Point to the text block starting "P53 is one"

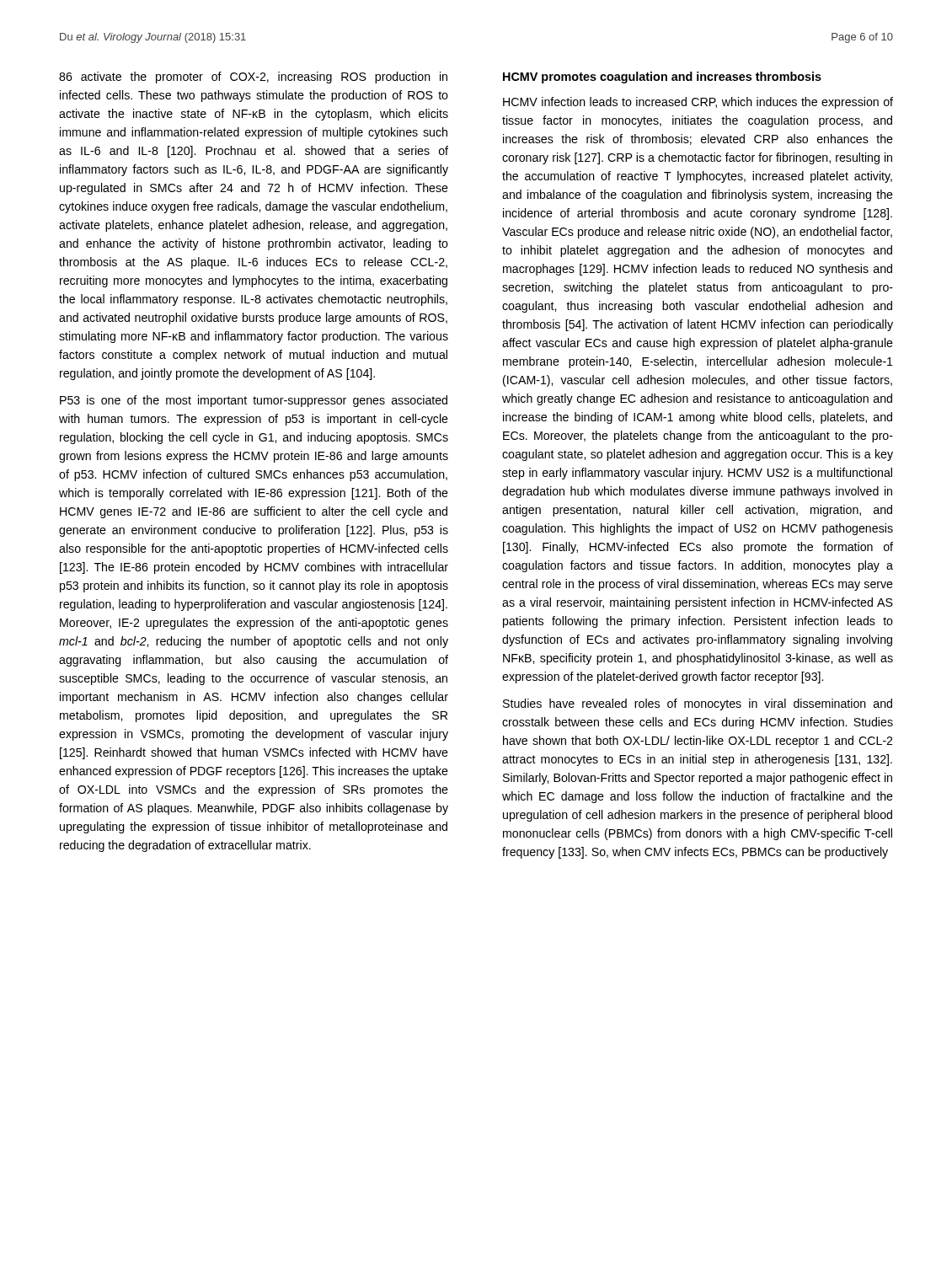254,623
